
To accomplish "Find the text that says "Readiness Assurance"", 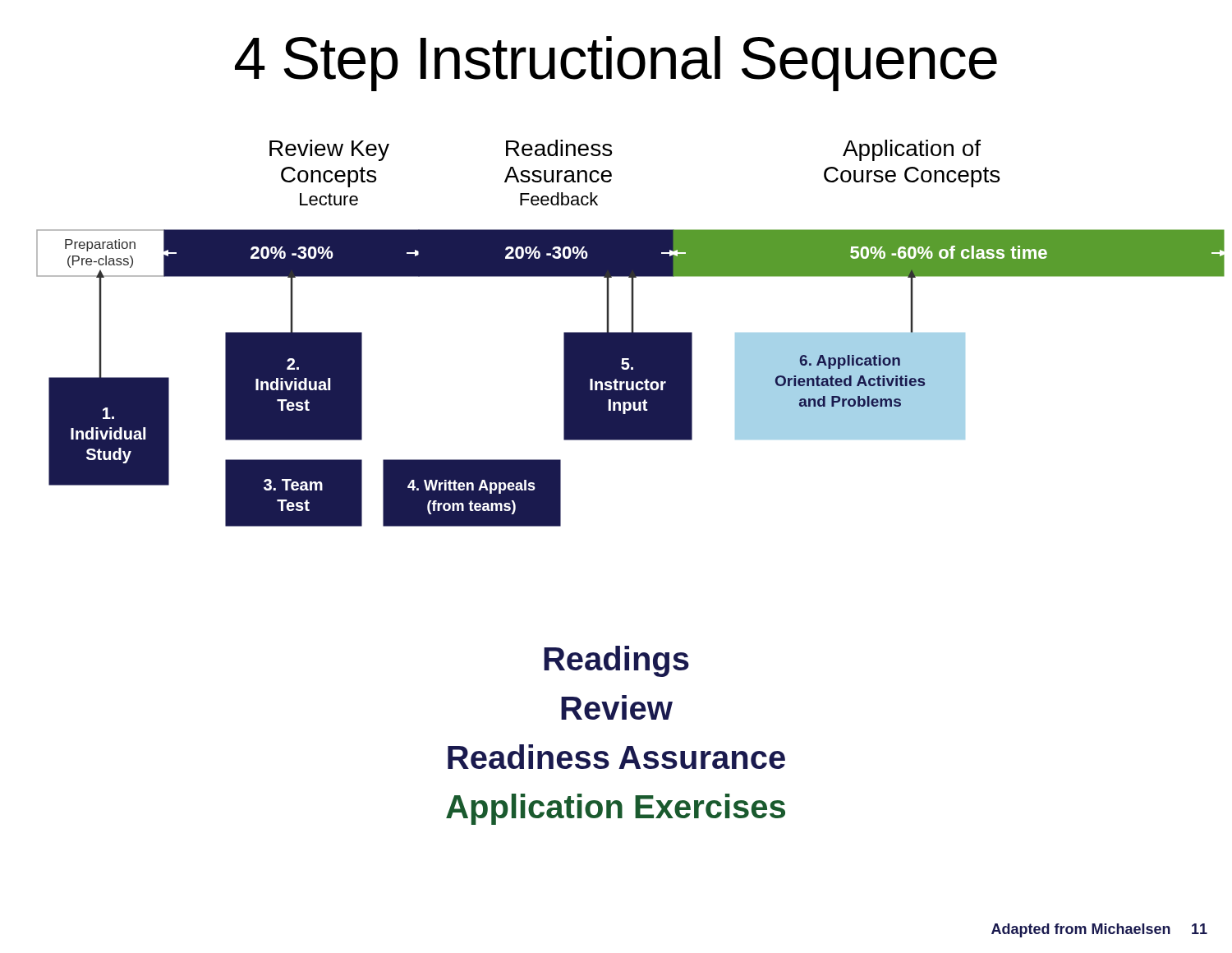I will pos(616,757).
